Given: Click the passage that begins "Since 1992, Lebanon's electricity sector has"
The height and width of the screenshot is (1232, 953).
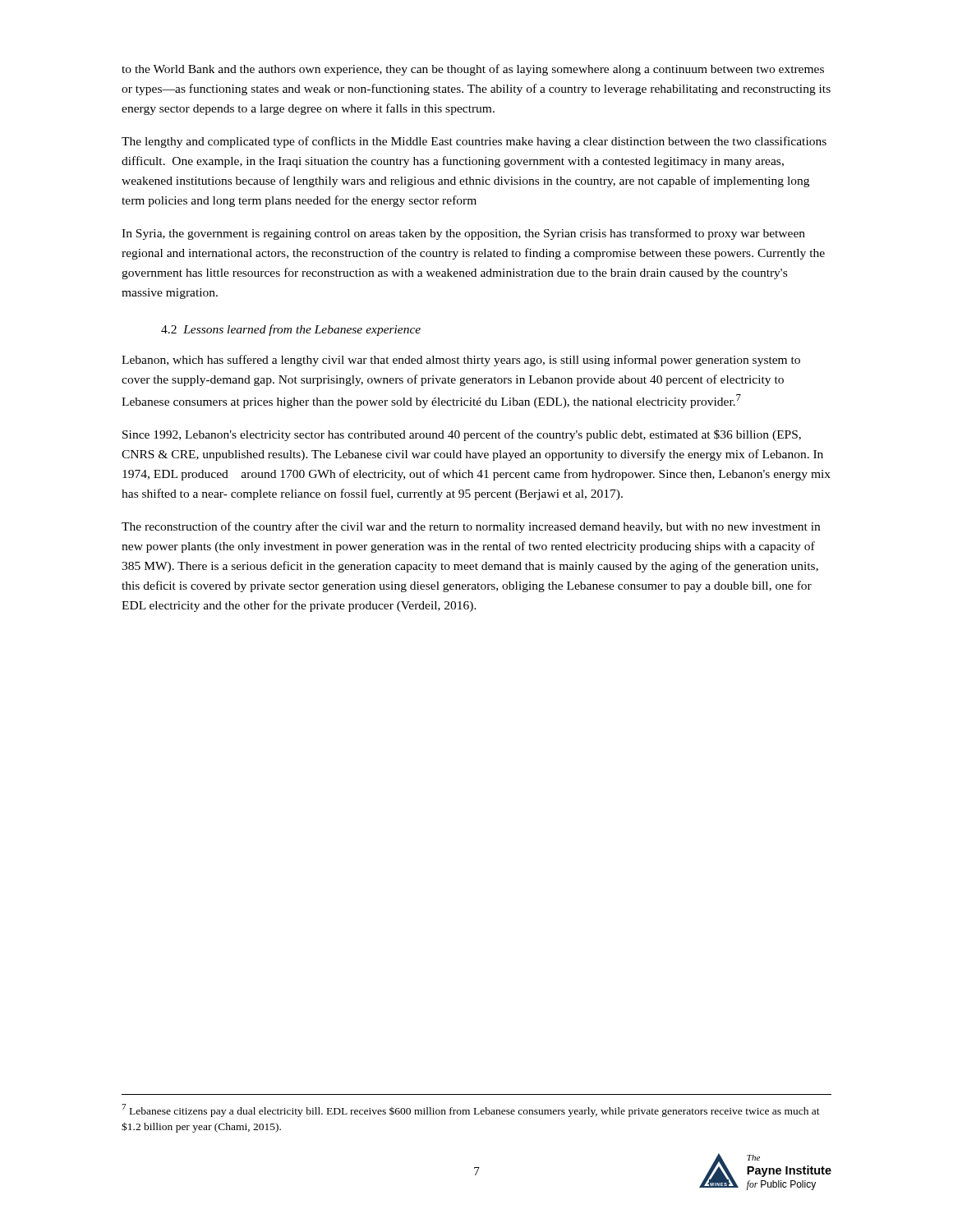Looking at the screenshot, I should point(476,464).
